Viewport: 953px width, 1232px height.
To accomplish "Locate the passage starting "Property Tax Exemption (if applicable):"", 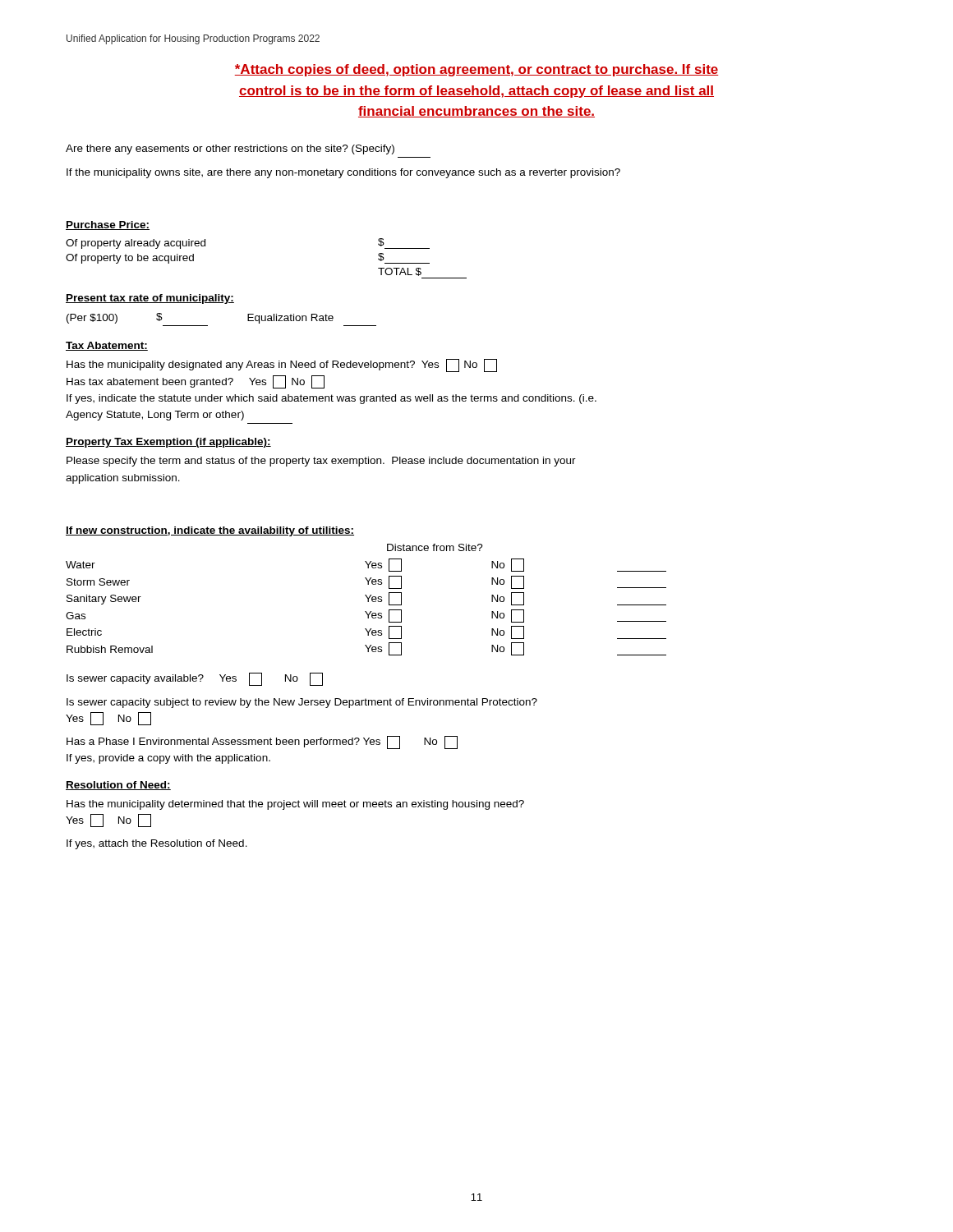I will point(168,442).
